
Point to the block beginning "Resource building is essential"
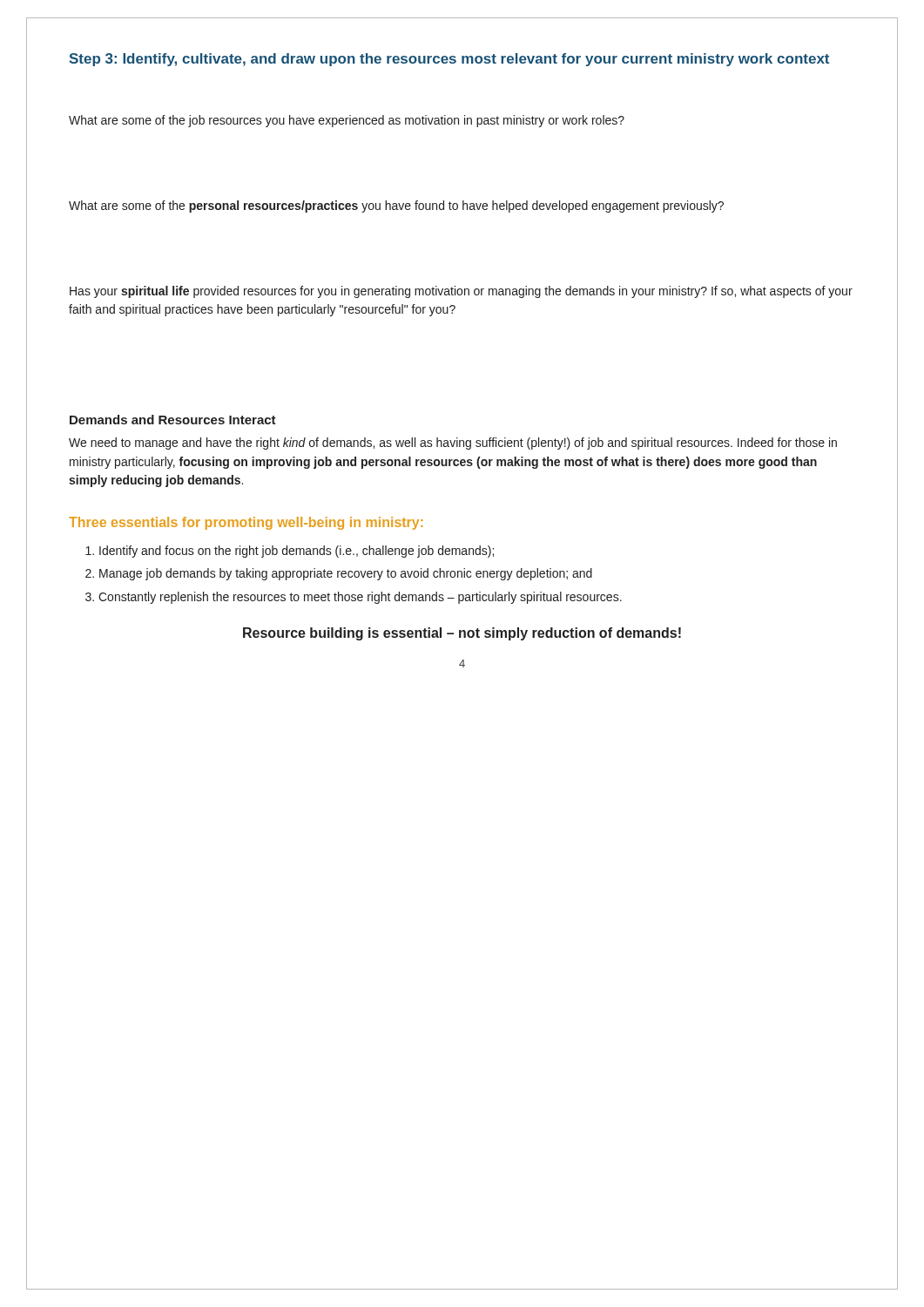[462, 633]
